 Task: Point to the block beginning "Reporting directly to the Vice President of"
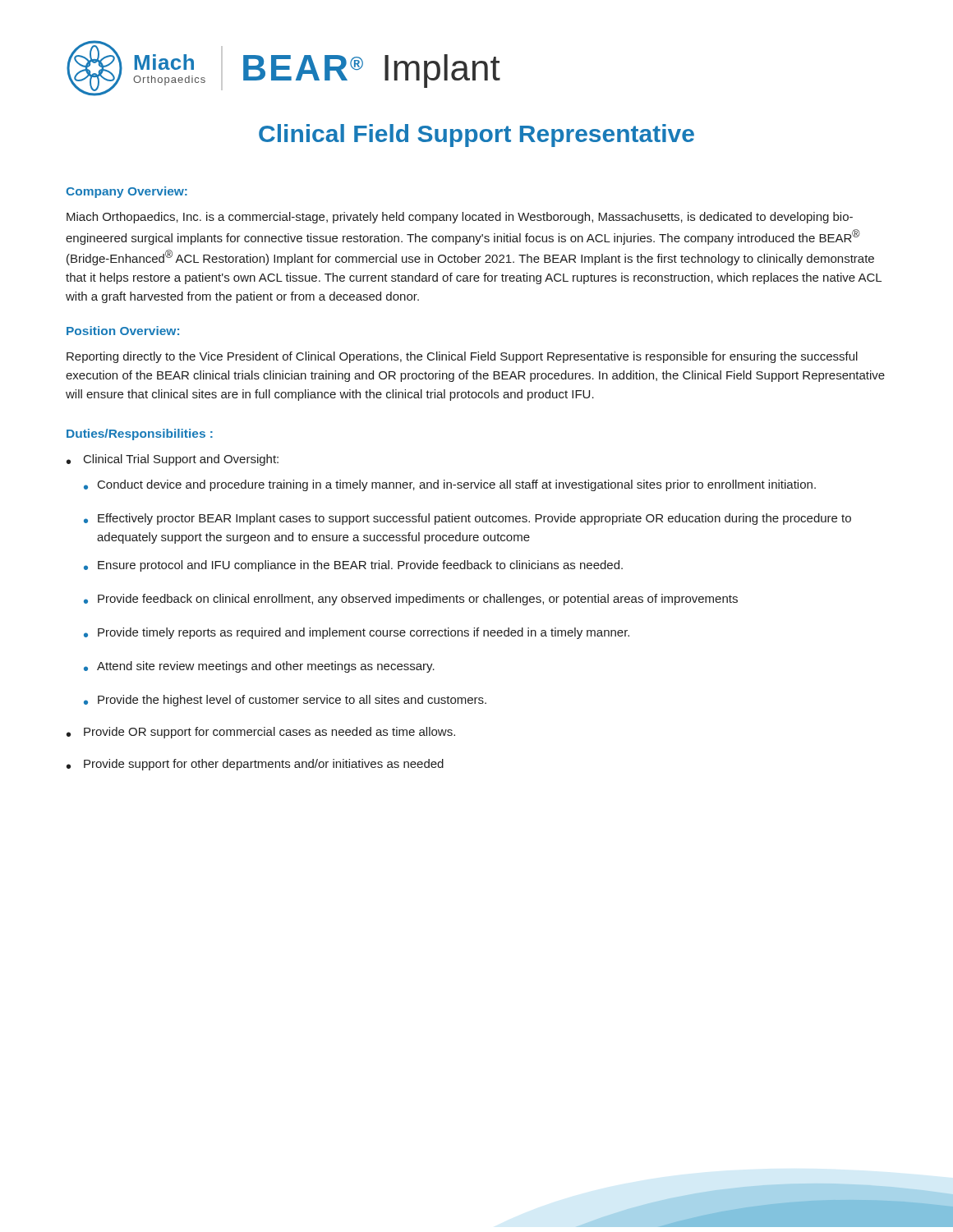point(475,375)
